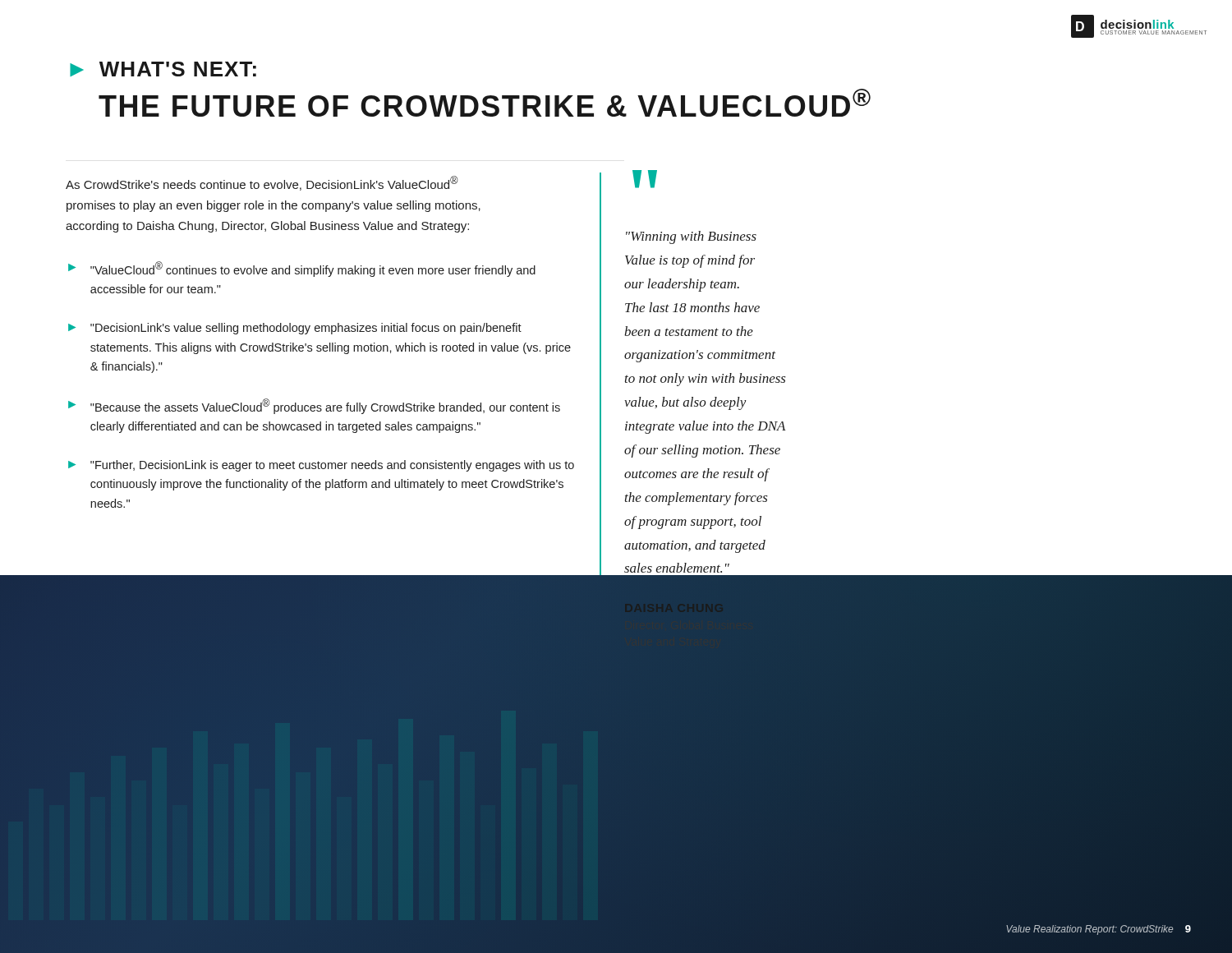Click on the region starting ""Winning with Business"
The image size is (1232, 953).
click(705, 402)
